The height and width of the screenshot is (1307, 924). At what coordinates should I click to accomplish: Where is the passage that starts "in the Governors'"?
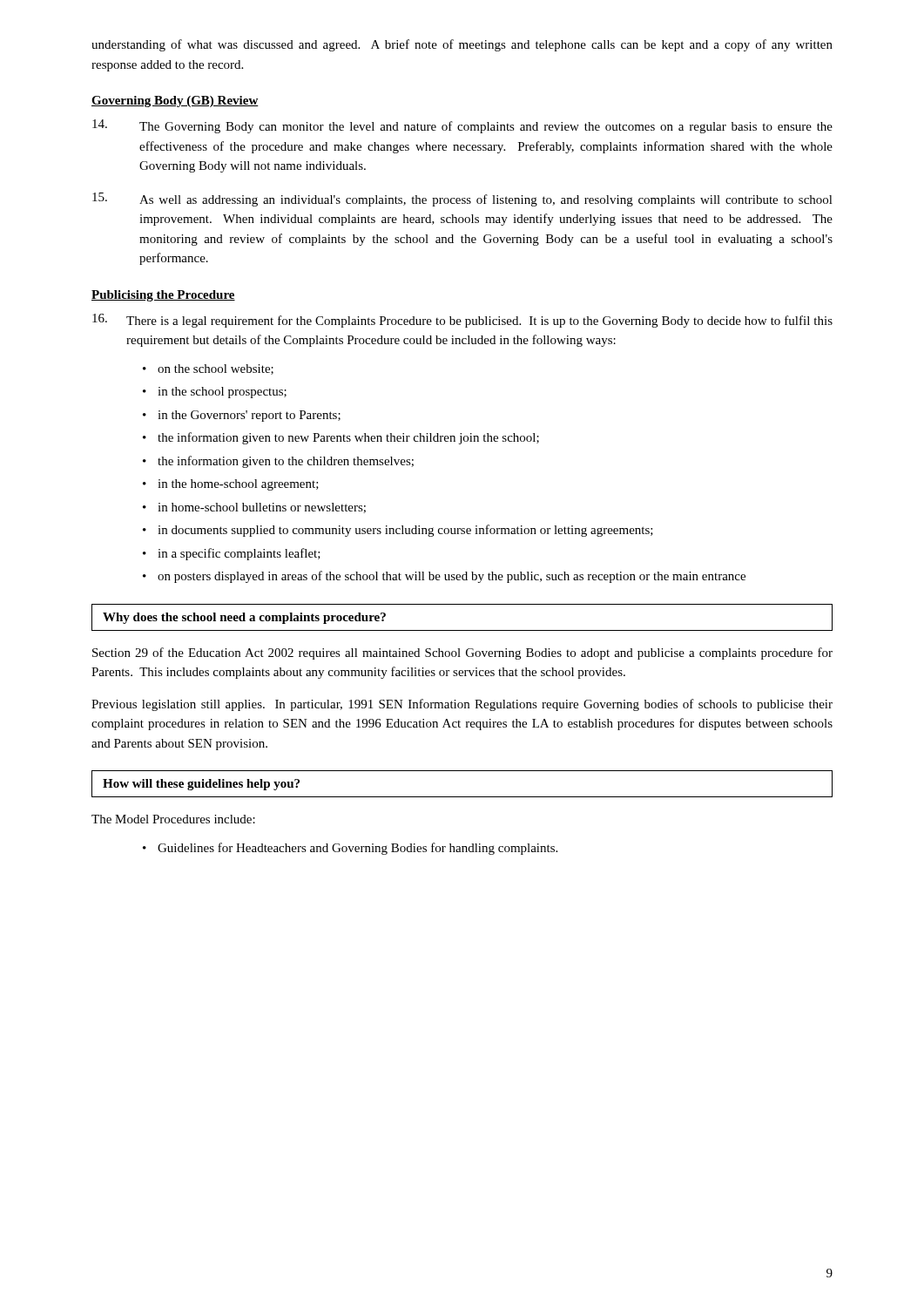click(x=242, y=416)
